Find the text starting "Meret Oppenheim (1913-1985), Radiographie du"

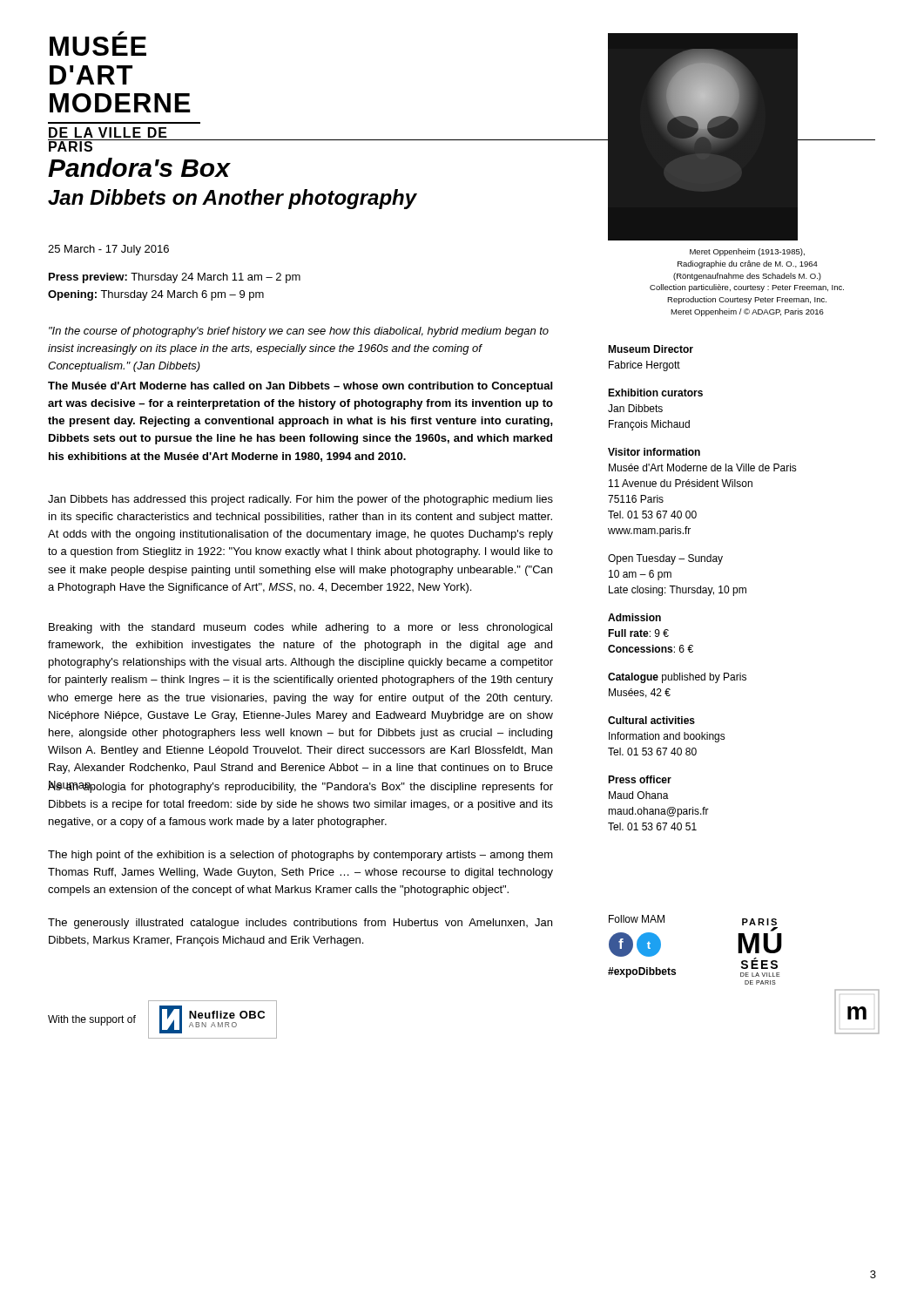(x=747, y=281)
